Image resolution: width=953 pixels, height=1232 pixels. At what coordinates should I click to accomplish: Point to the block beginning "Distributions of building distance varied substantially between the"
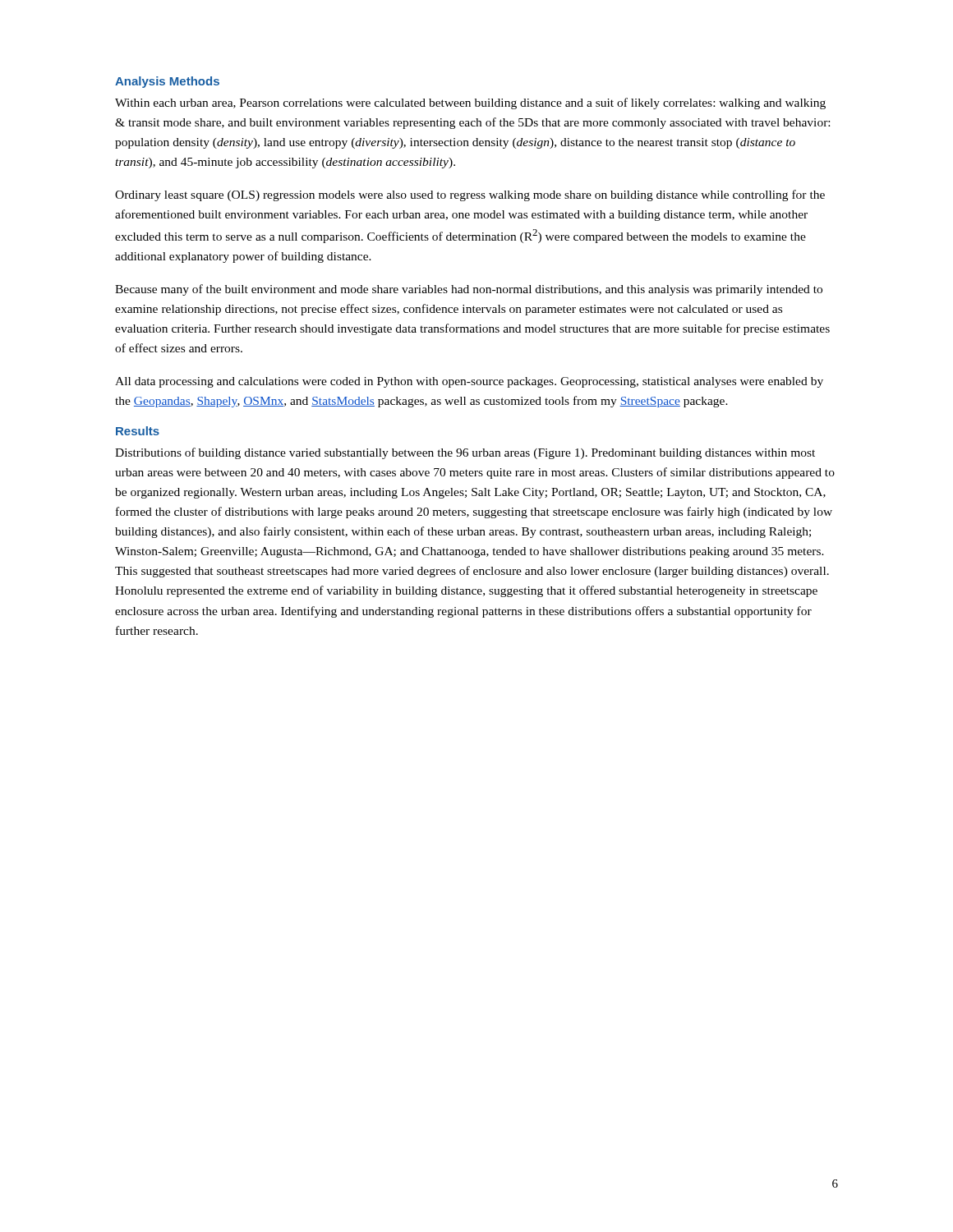pyautogui.click(x=475, y=541)
